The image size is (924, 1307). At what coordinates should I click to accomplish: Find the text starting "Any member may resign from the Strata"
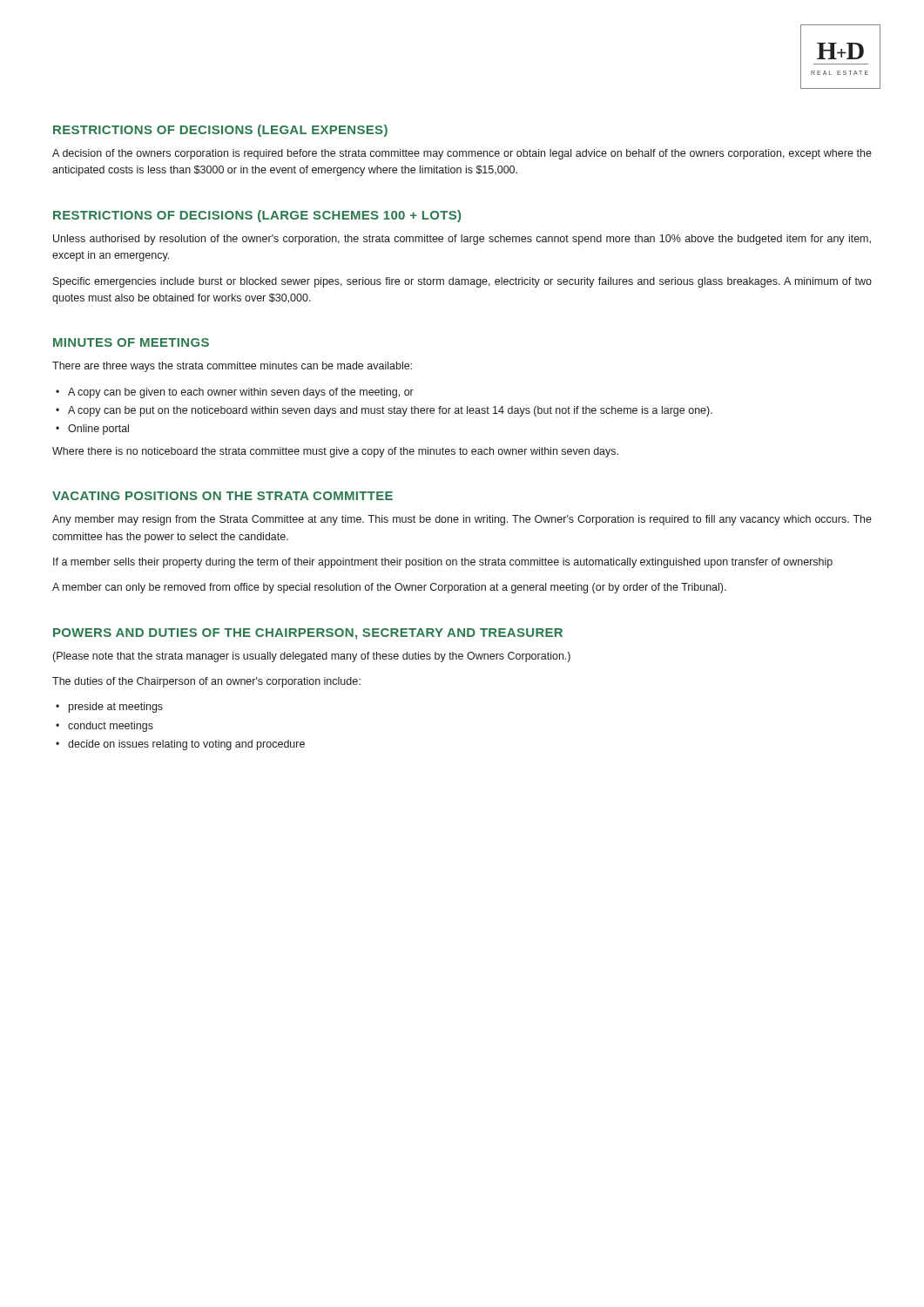pyautogui.click(x=462, y=528)
